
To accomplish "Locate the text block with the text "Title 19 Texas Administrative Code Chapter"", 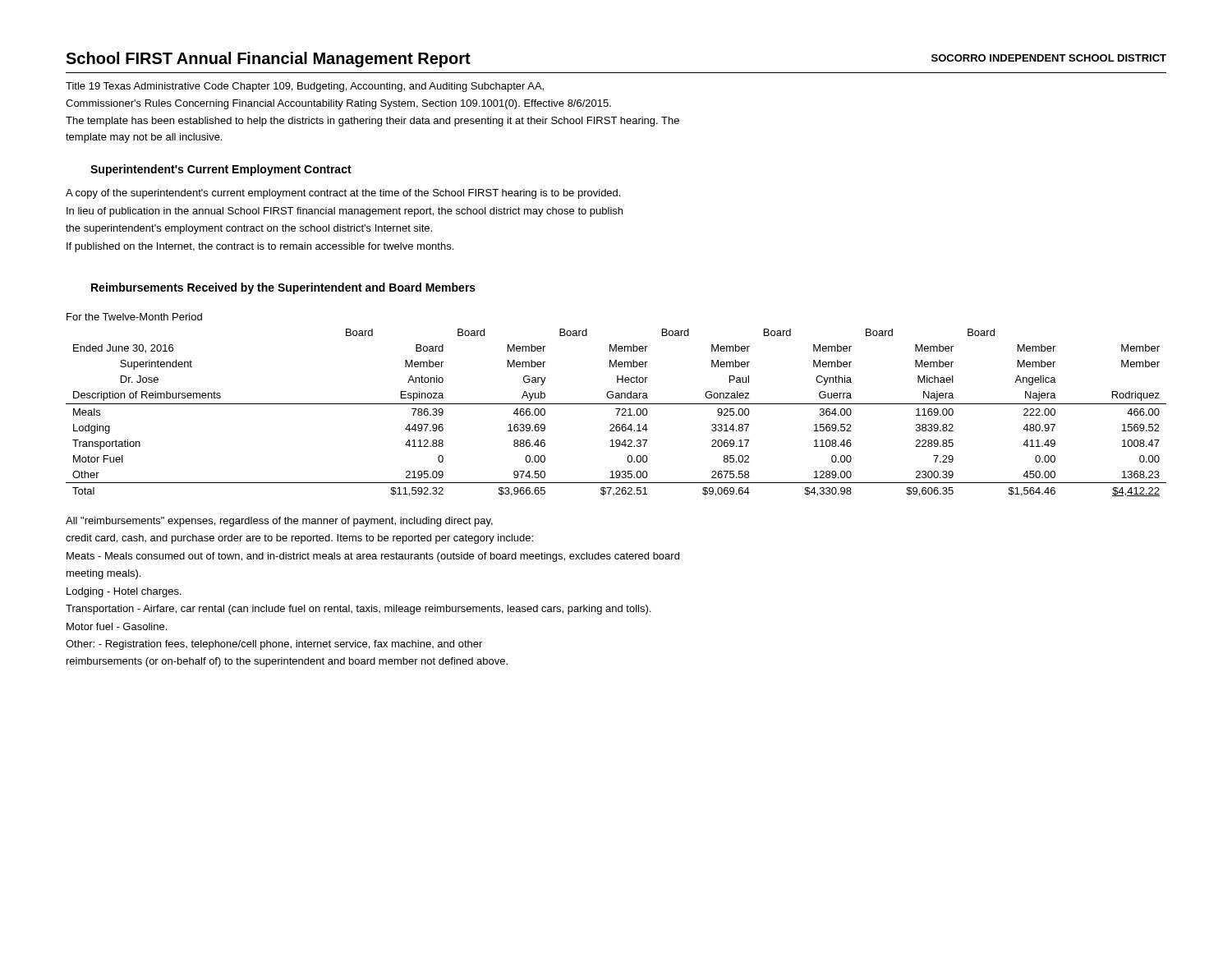I will pyautogui.click(x=373, y=111).
